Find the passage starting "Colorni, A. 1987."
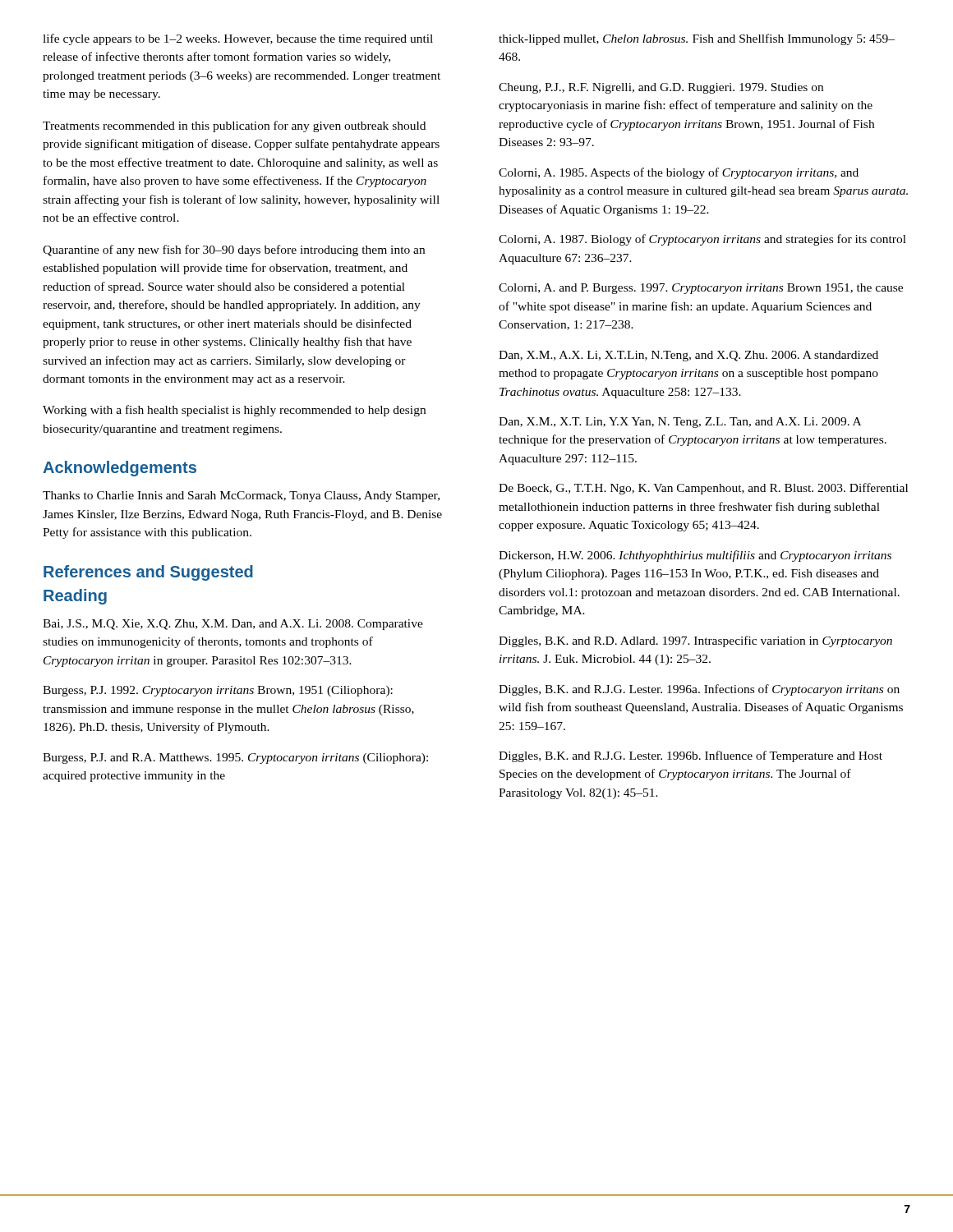 tap(702, 248)
